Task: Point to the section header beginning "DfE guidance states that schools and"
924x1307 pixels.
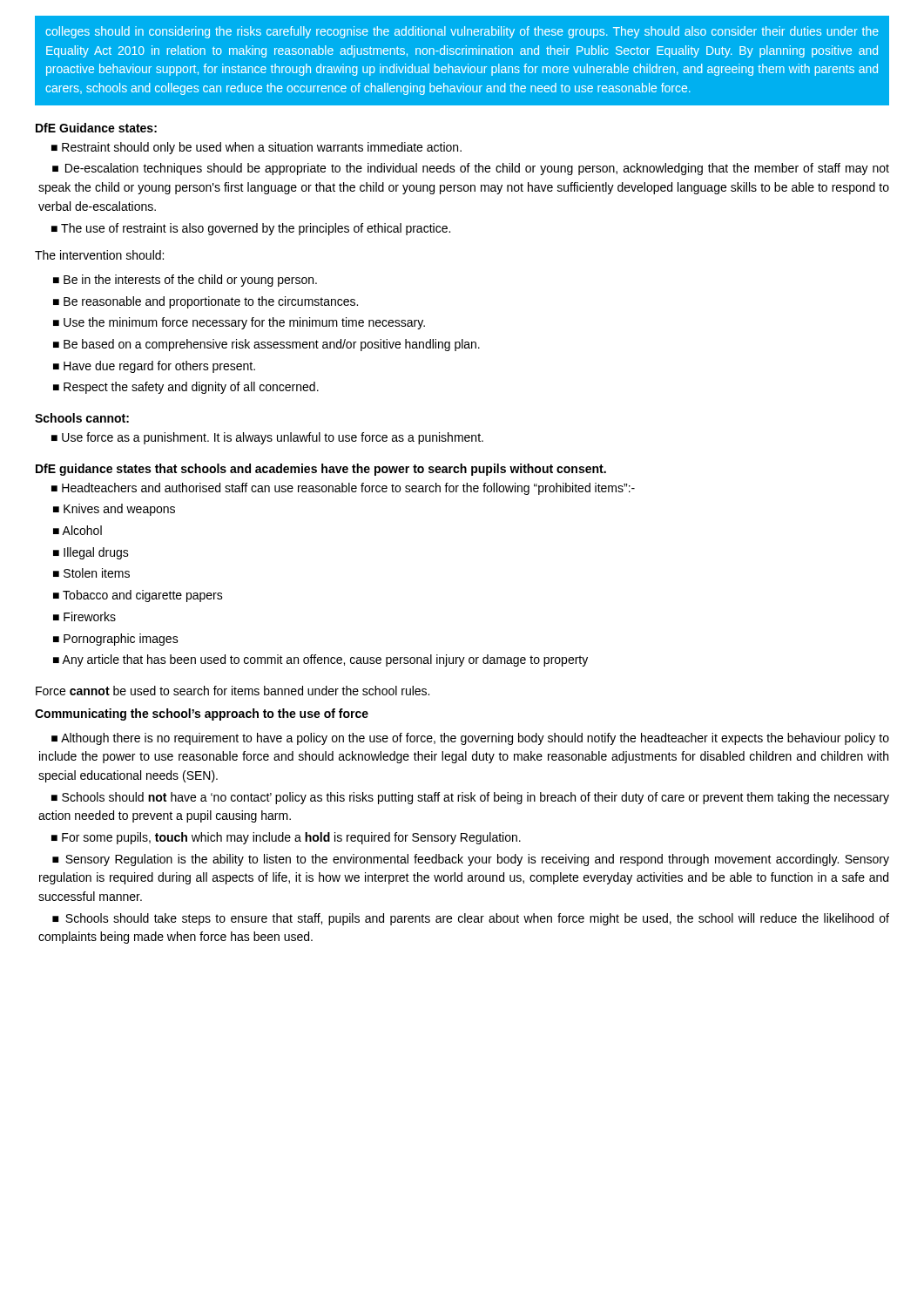Action: (x=321, y=468)
